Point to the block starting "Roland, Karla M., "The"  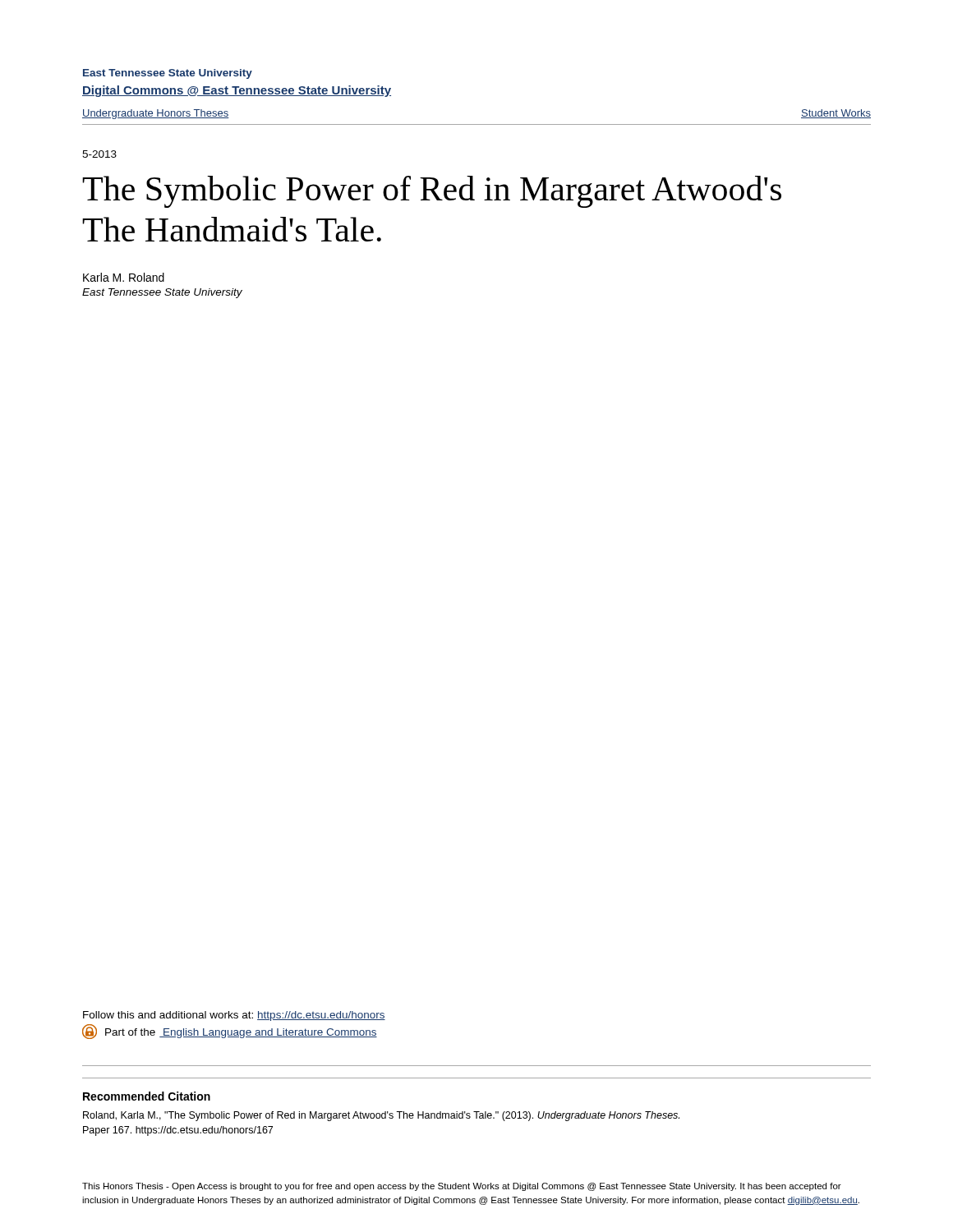point(382,1123)
